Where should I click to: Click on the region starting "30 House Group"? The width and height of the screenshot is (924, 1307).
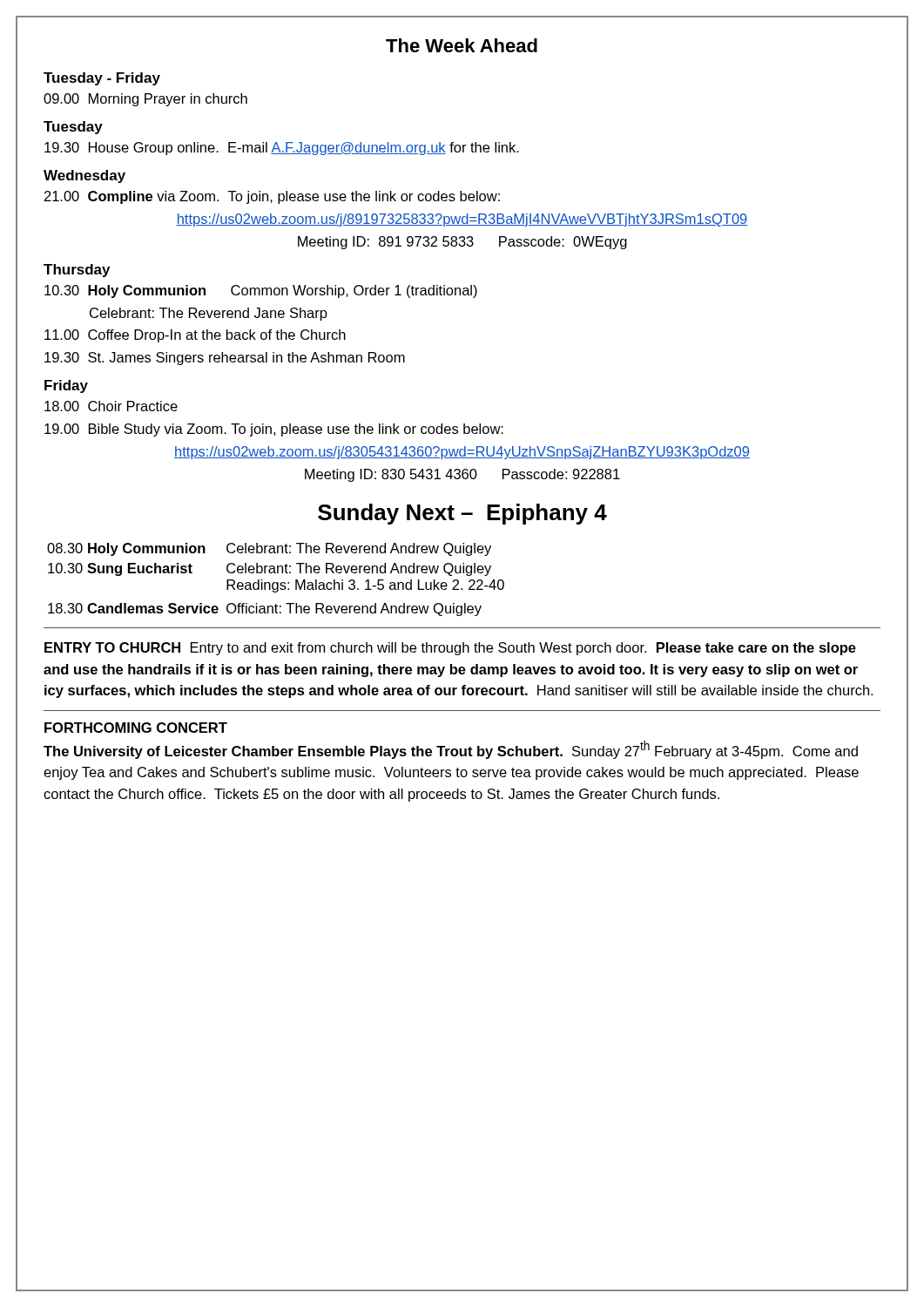pyautogui.click(x=282, y=147)
